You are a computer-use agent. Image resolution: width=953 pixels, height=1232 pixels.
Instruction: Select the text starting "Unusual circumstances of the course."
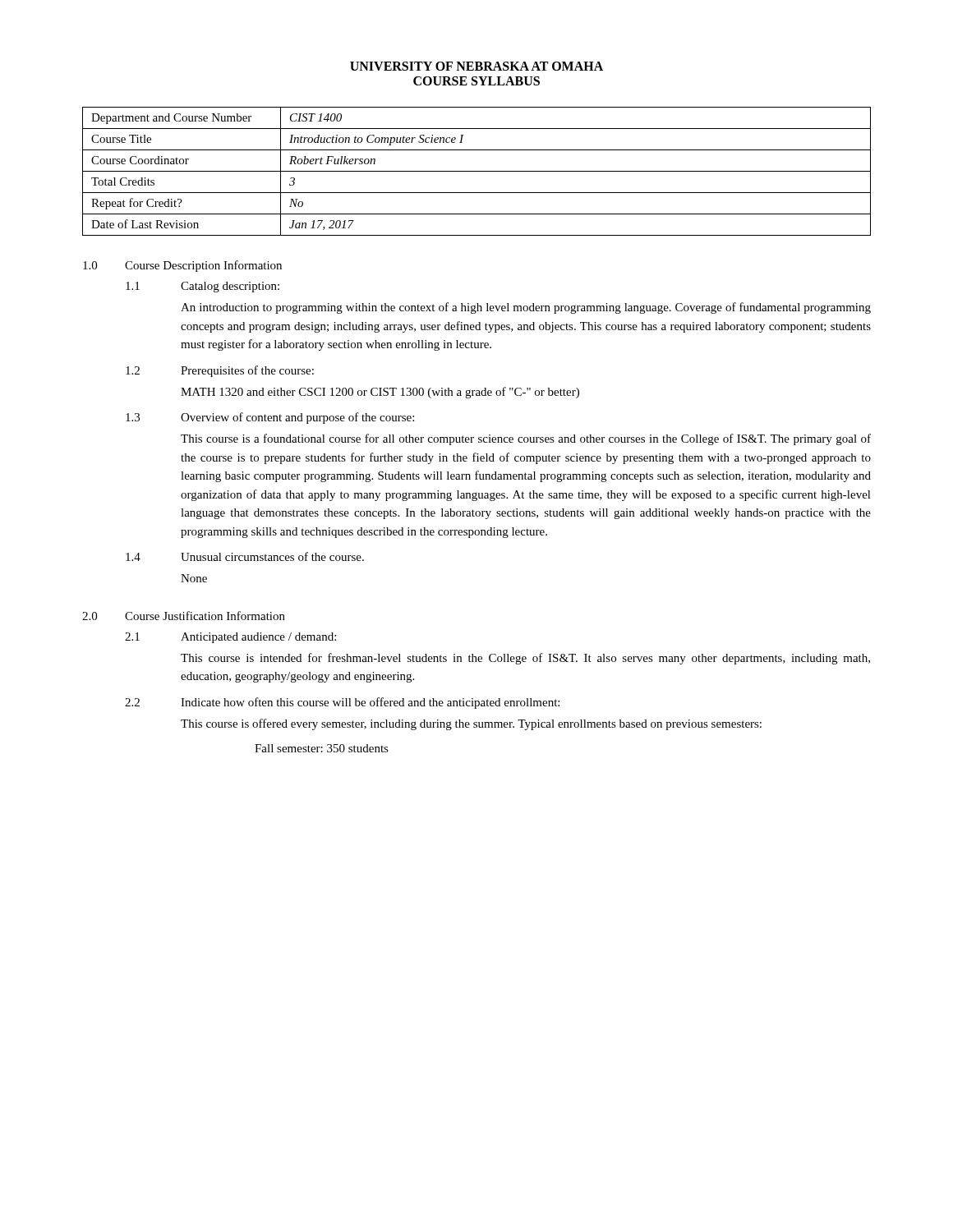click(x=273, y=557)
